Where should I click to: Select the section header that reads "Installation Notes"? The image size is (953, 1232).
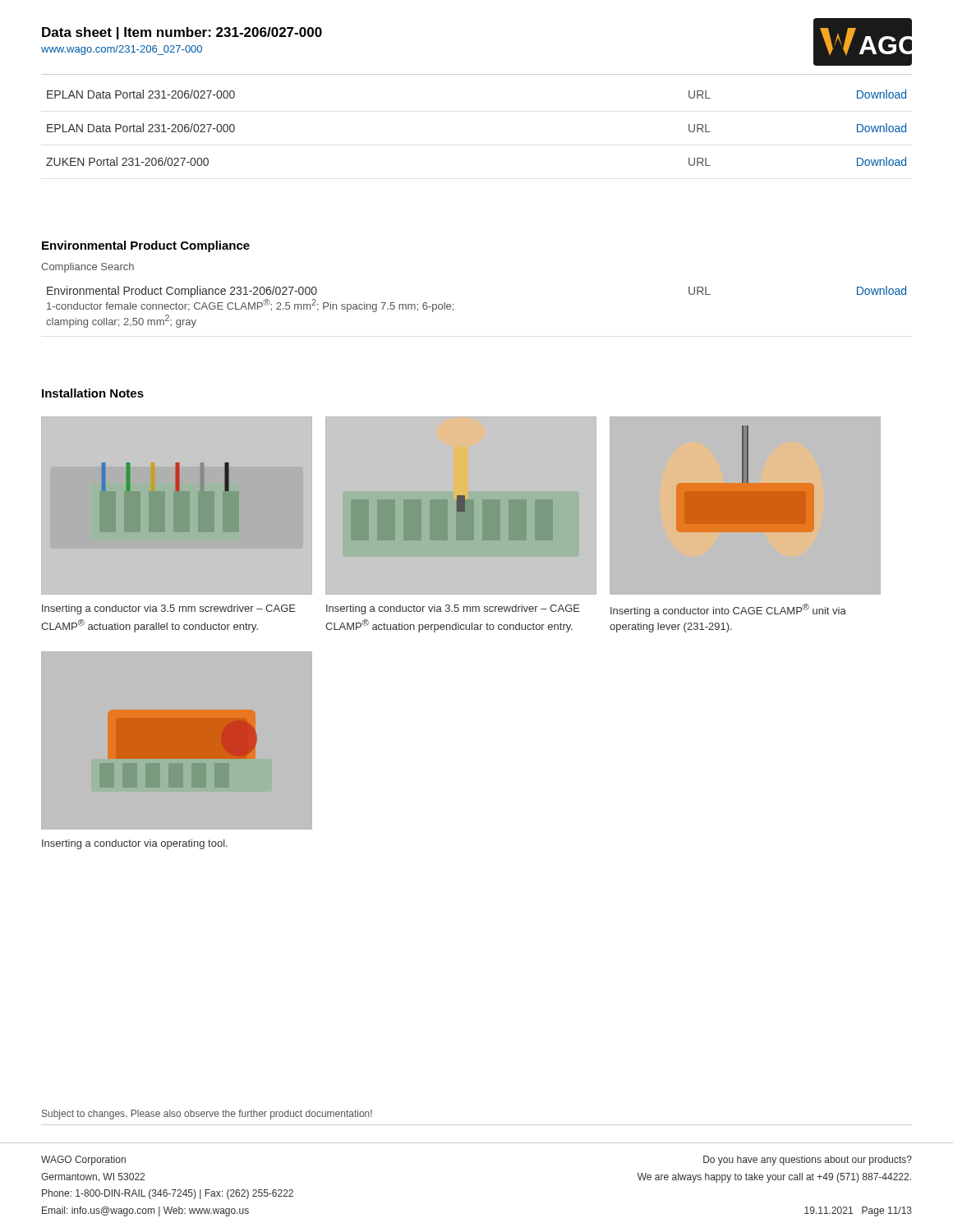92,393
